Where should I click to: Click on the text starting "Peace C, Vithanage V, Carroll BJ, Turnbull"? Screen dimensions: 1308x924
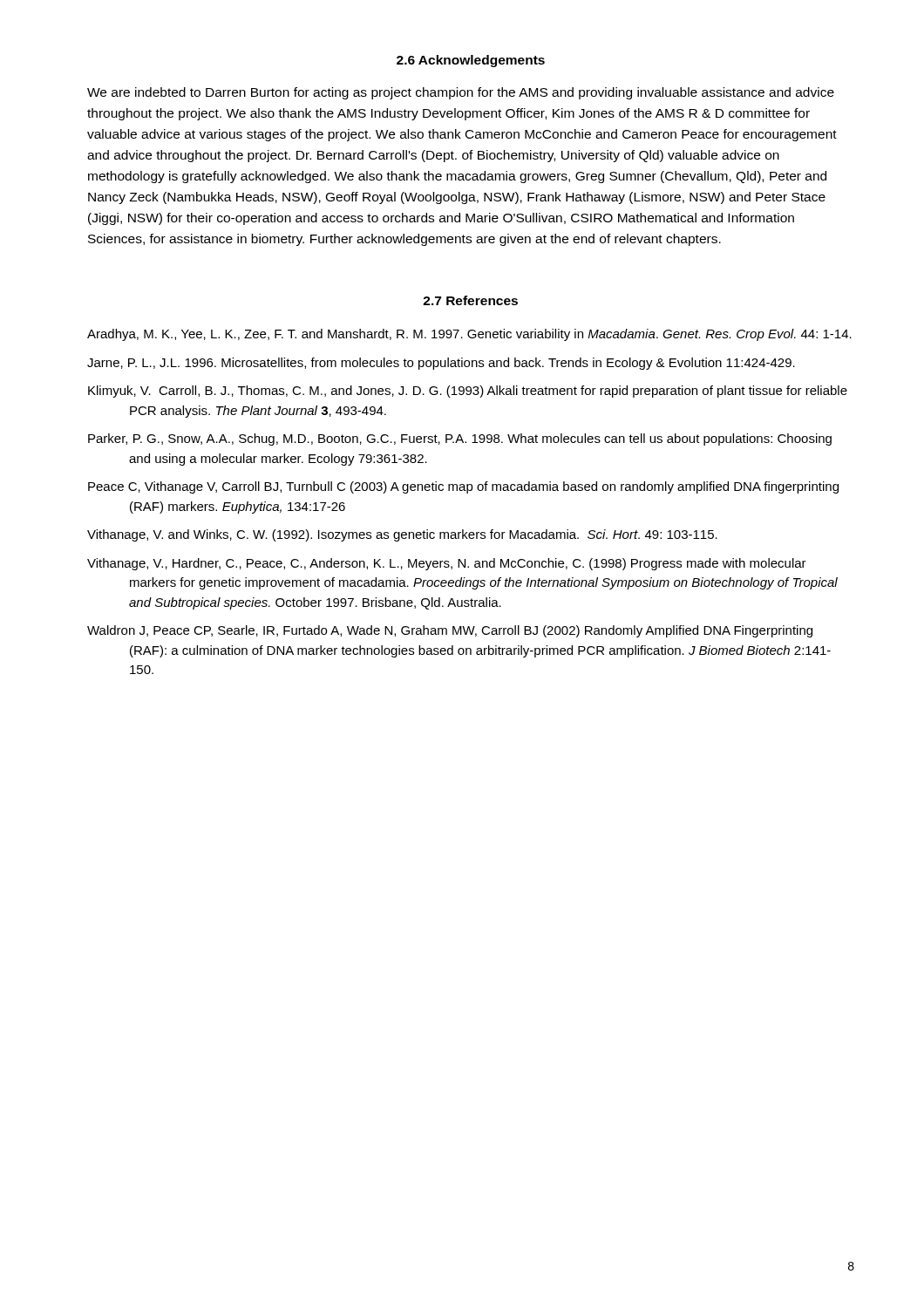click(x=463, y=496)
